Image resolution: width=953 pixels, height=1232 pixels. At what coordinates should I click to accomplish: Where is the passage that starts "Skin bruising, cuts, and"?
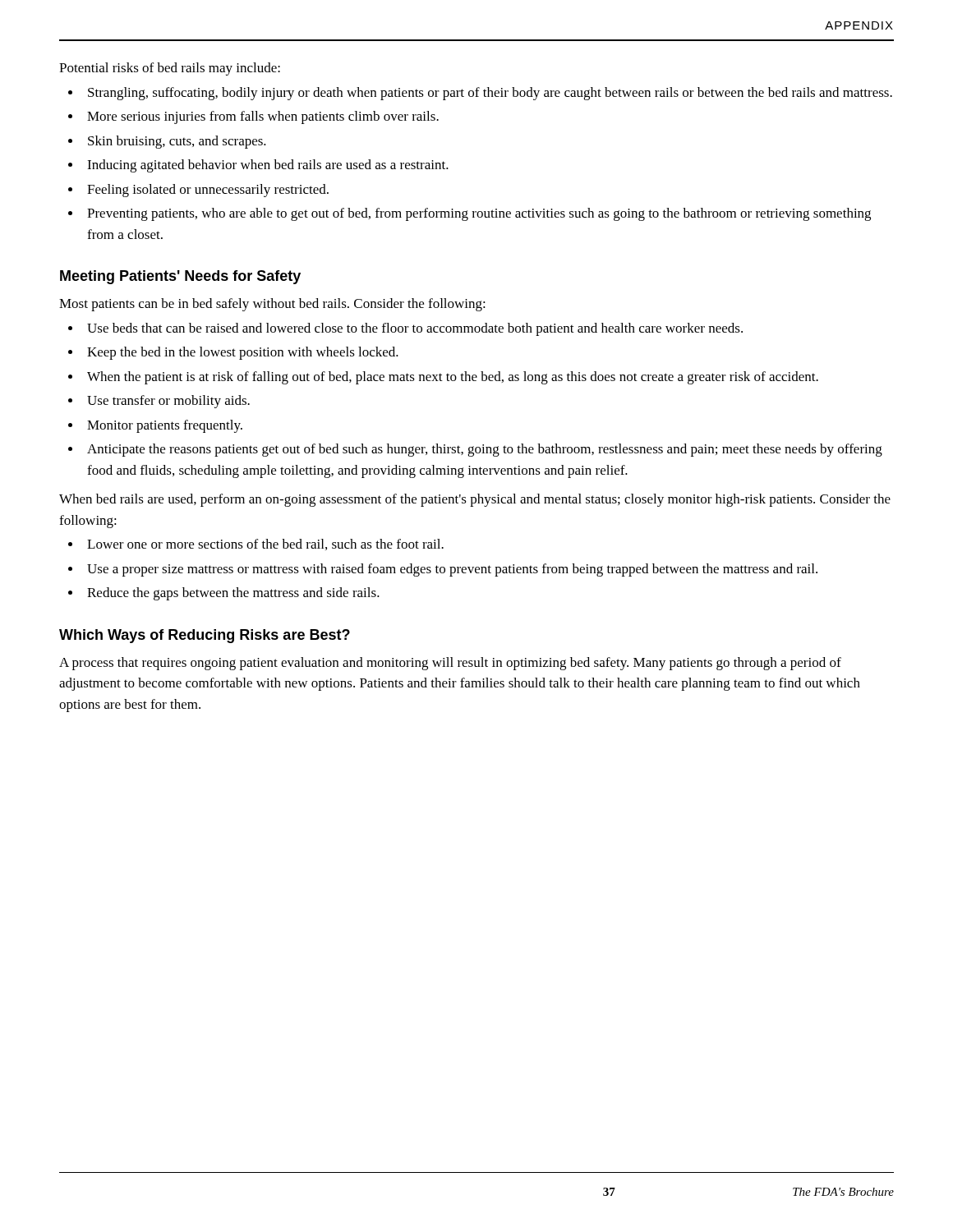(x=177, y=140)
